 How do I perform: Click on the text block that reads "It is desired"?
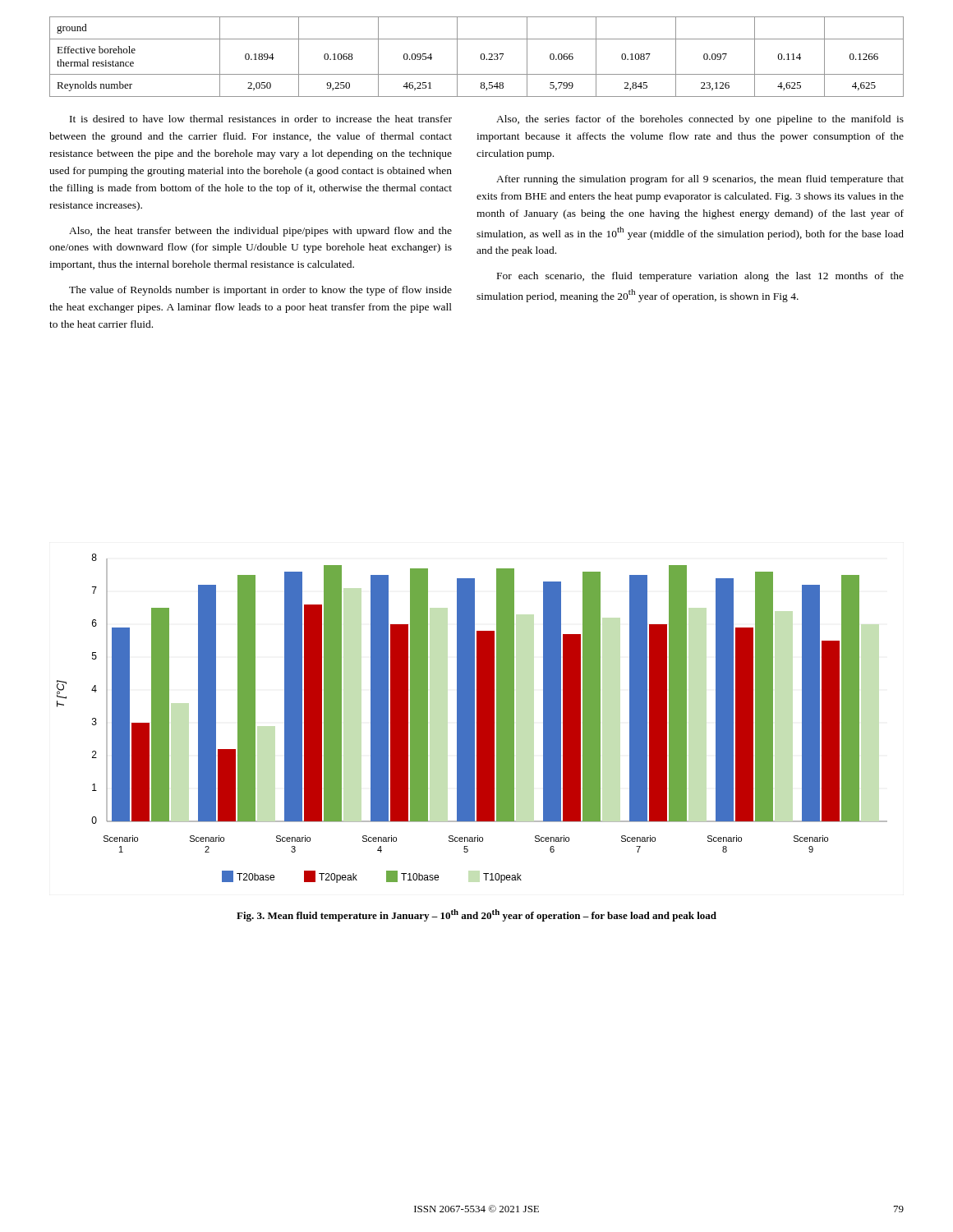pyautogui.click(x=251, y=162)
